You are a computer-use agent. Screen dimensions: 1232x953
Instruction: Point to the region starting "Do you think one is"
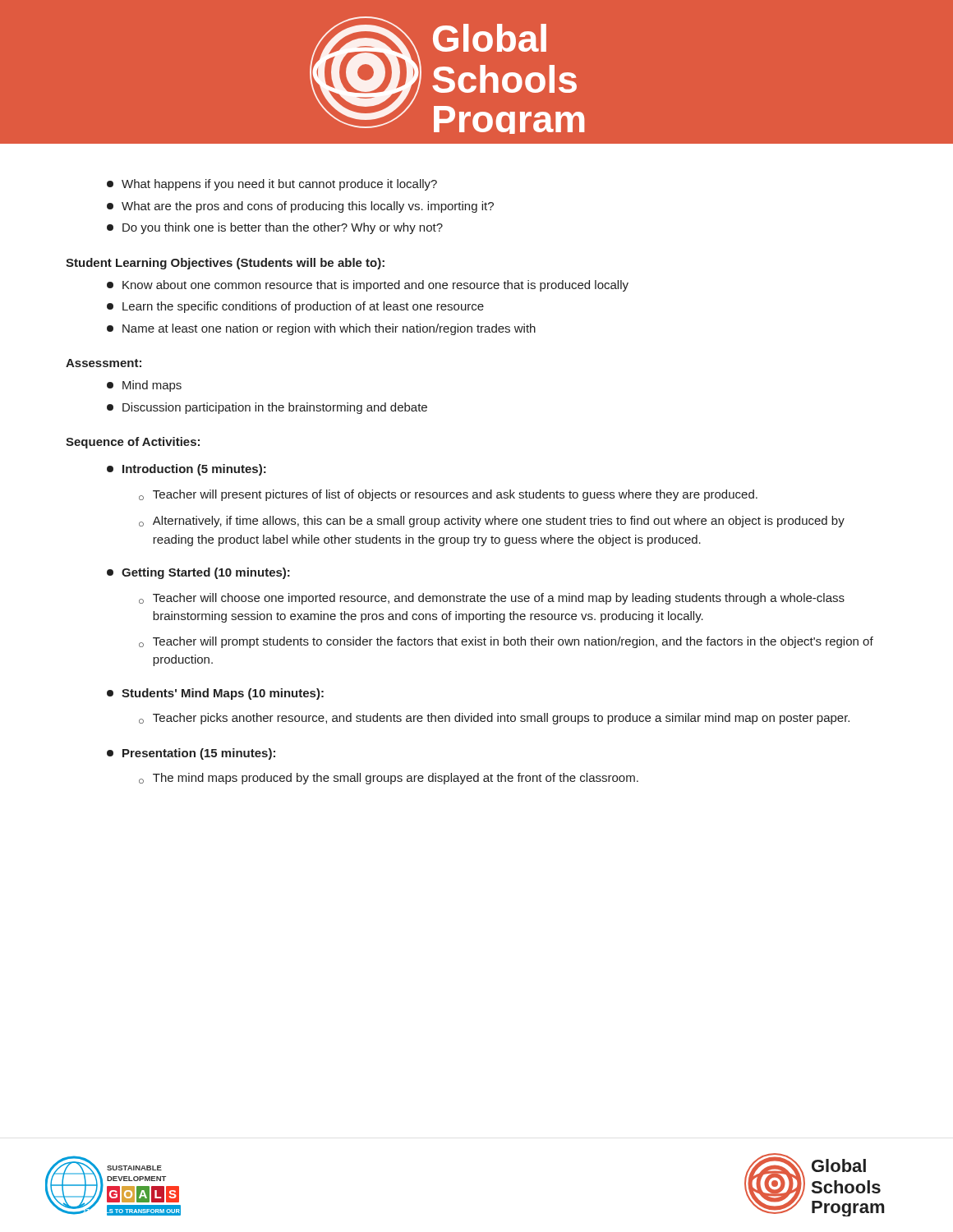point(275,228)
